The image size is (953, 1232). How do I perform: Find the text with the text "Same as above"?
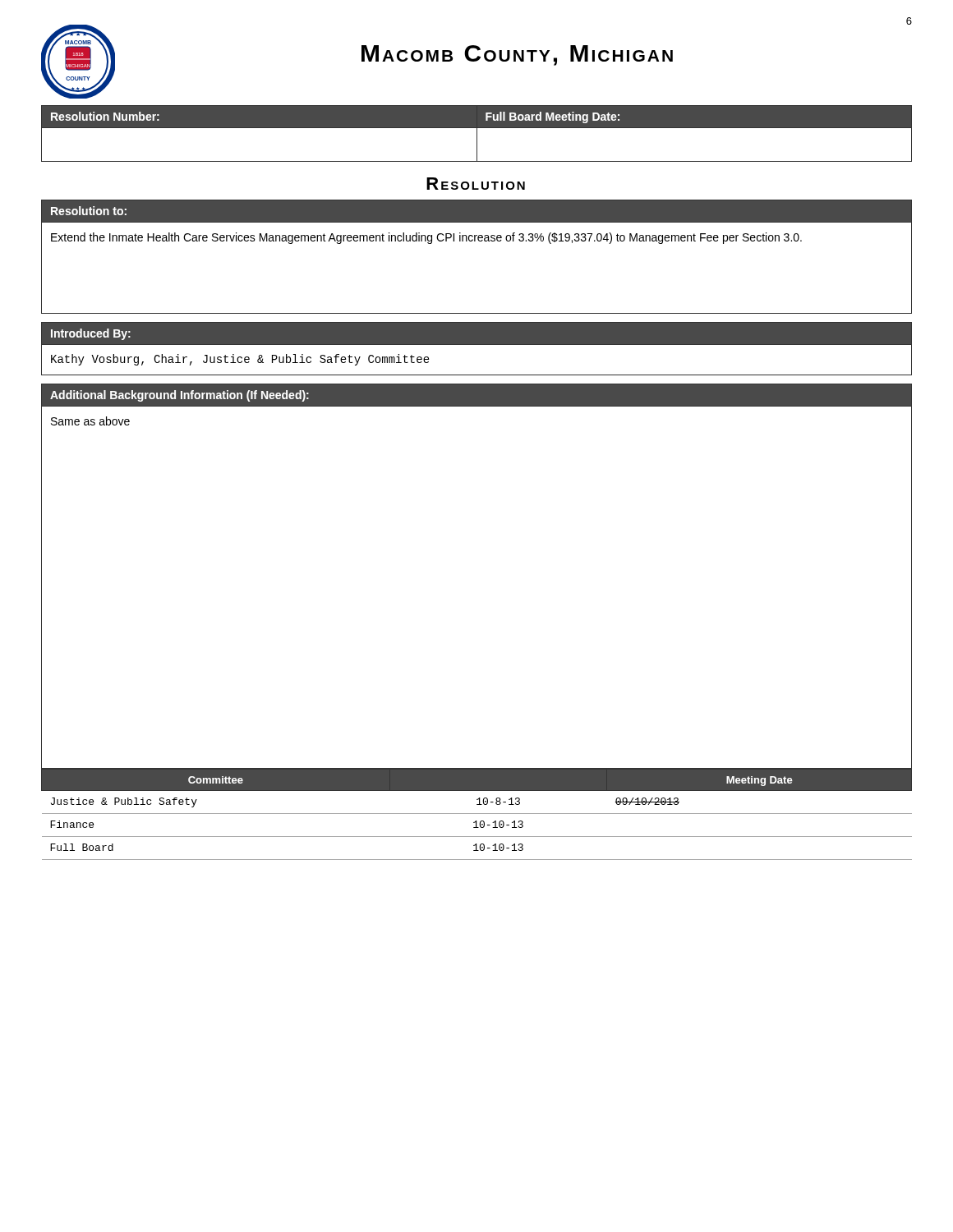coord(90,421)
